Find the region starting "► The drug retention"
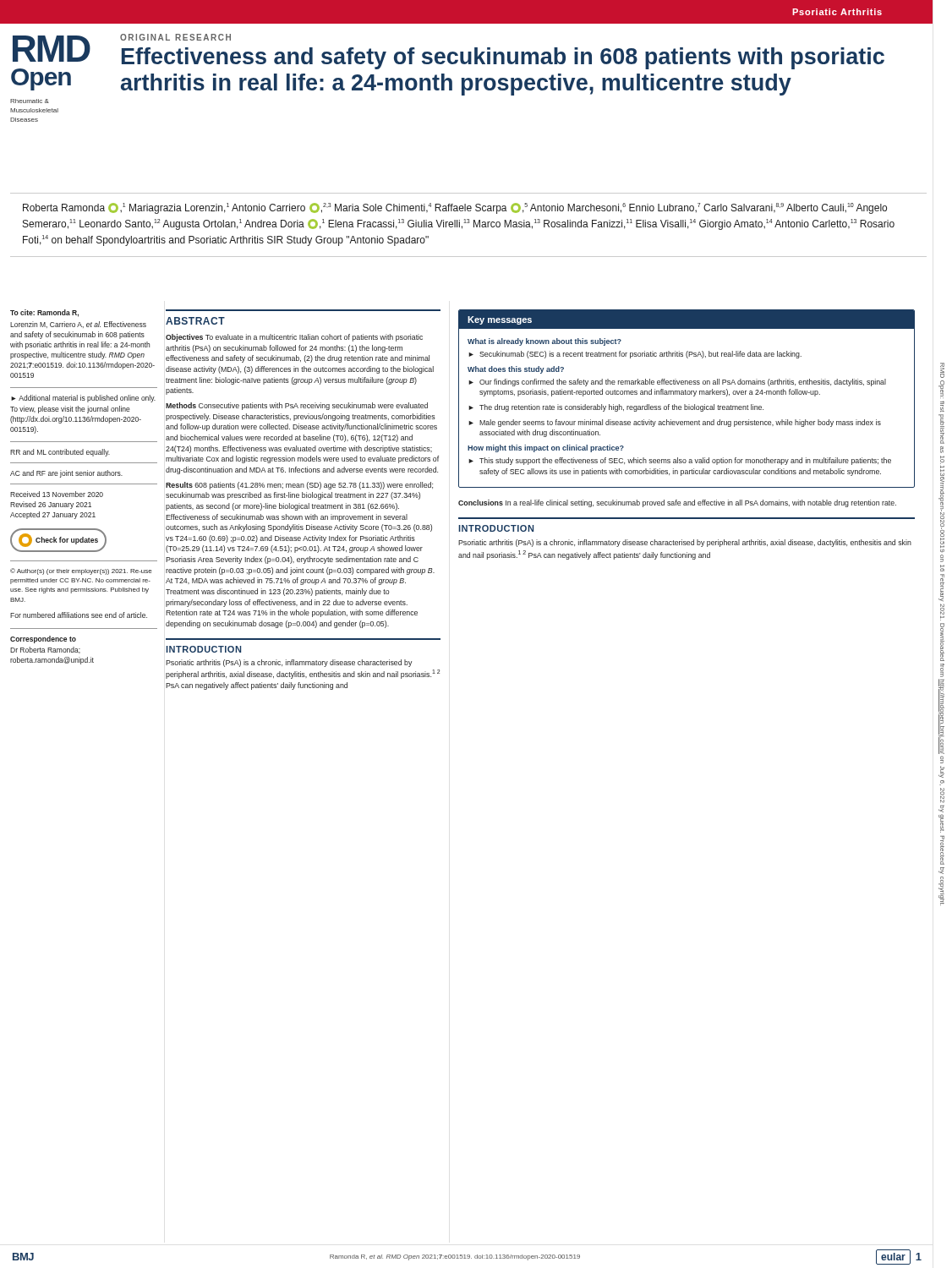This screenshot has width=952, height=1268. [616, 408]
